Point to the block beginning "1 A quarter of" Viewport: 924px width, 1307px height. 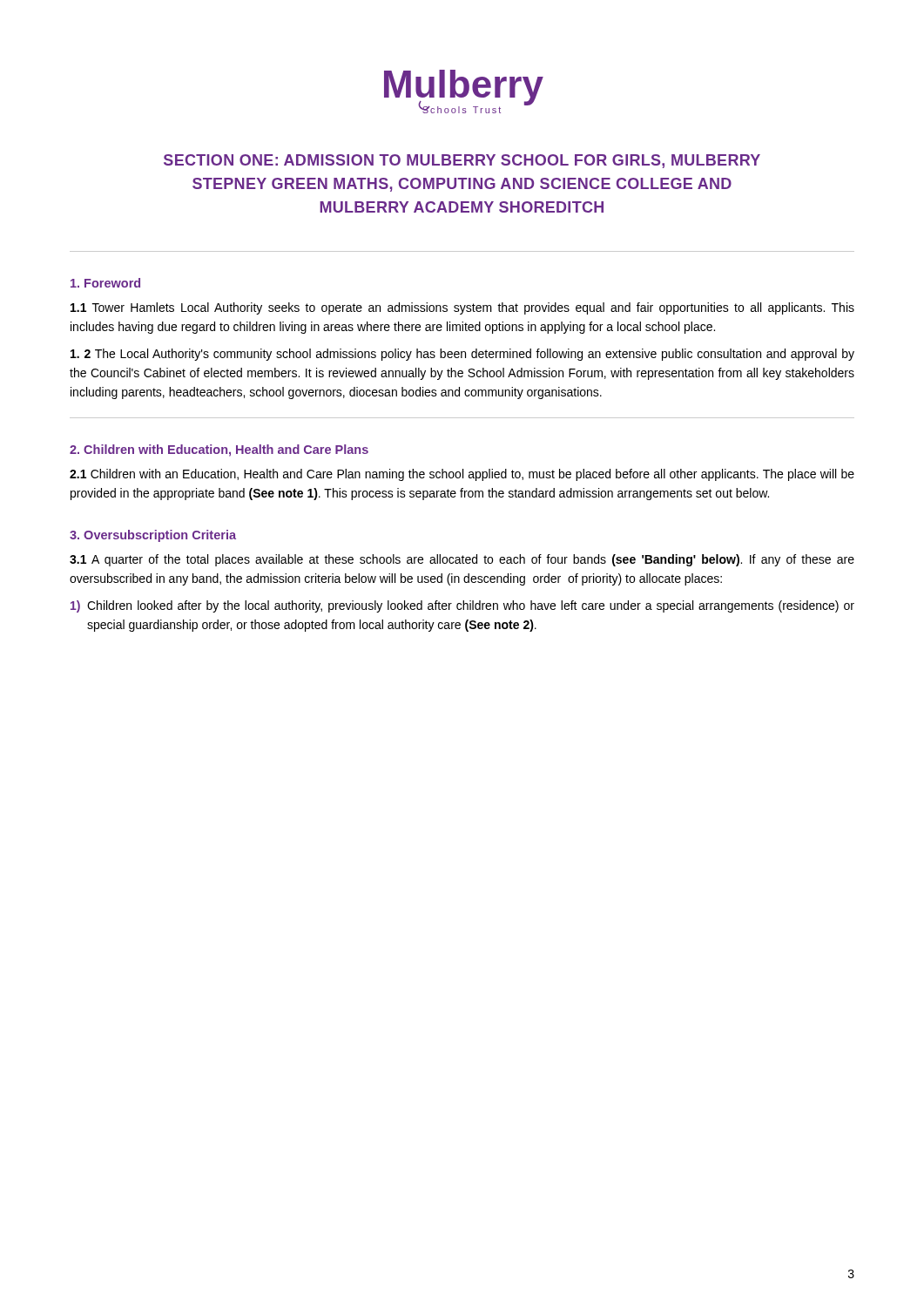(x=462, y=569)
